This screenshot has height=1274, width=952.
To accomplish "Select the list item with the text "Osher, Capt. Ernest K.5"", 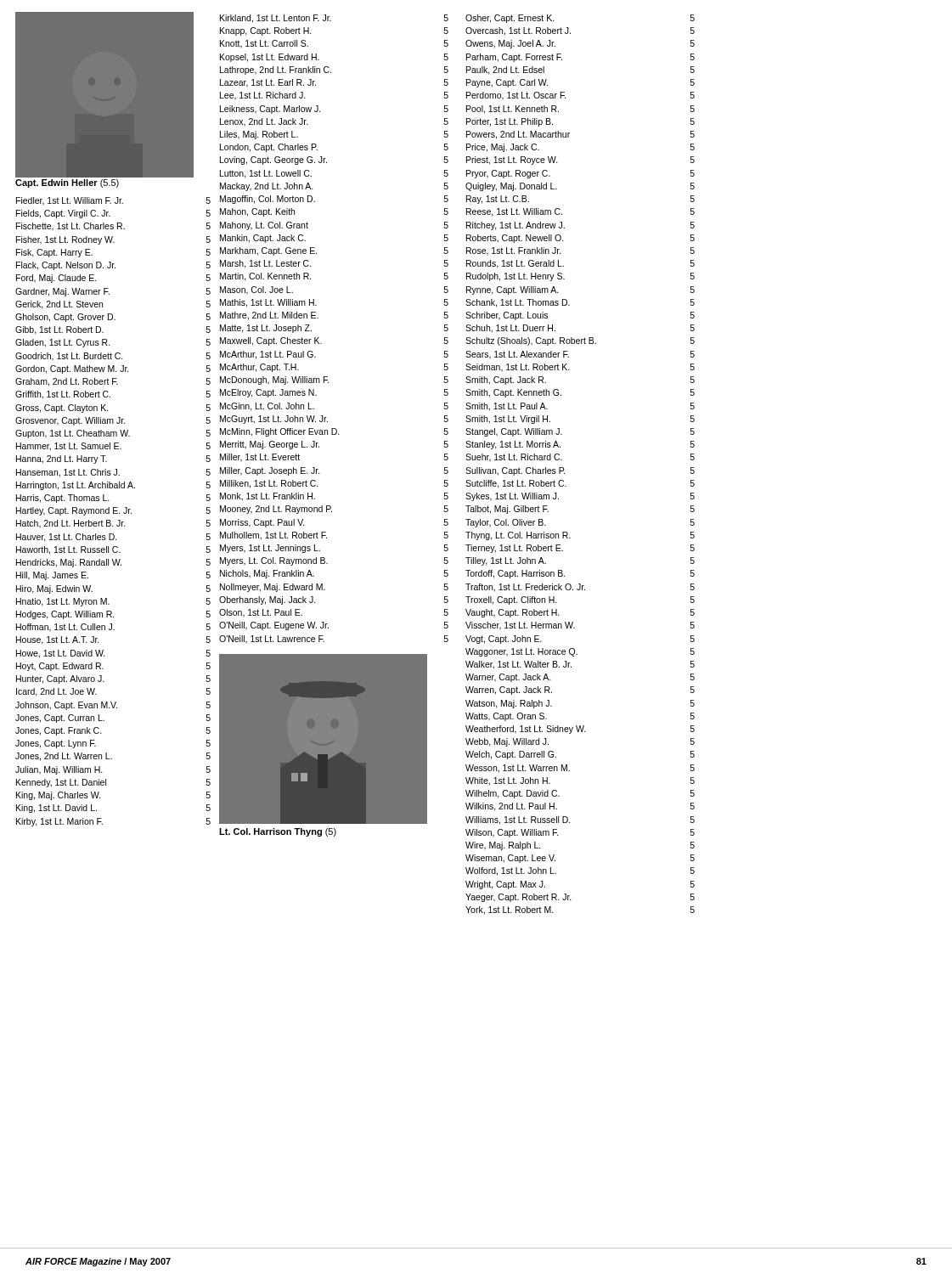I will click(x=507, y=18).
